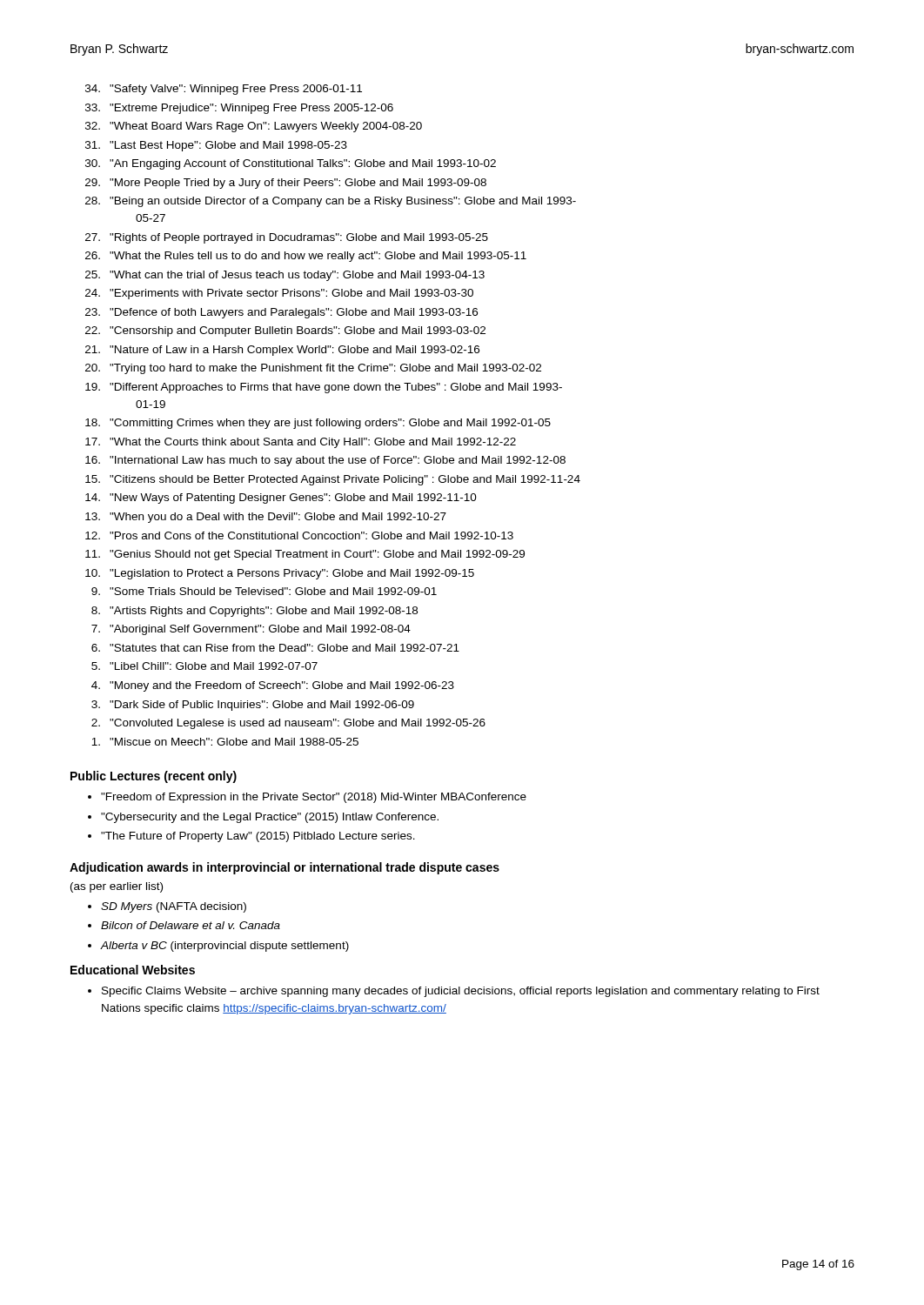Screen dimensions: 1305x924
Task: Locate the text "5."Libel Chill": Globe and Mail 1992-07-07"
Action: [x=204, y=666]
